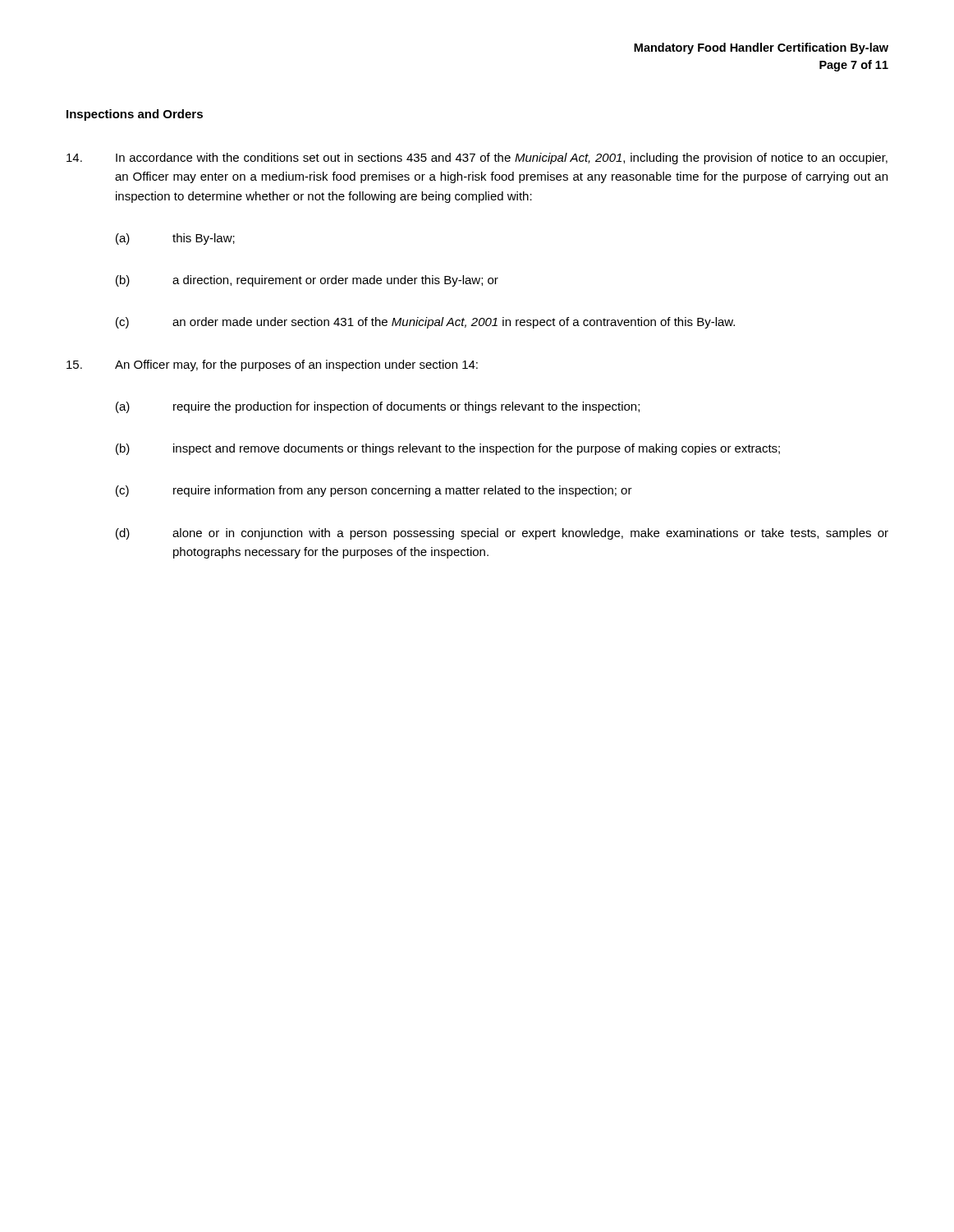Viewport: 954px width, 1232px height.
Task: Click on the list item that says "(d) alone or in conjunction with a person"
Action: (502, 542)
